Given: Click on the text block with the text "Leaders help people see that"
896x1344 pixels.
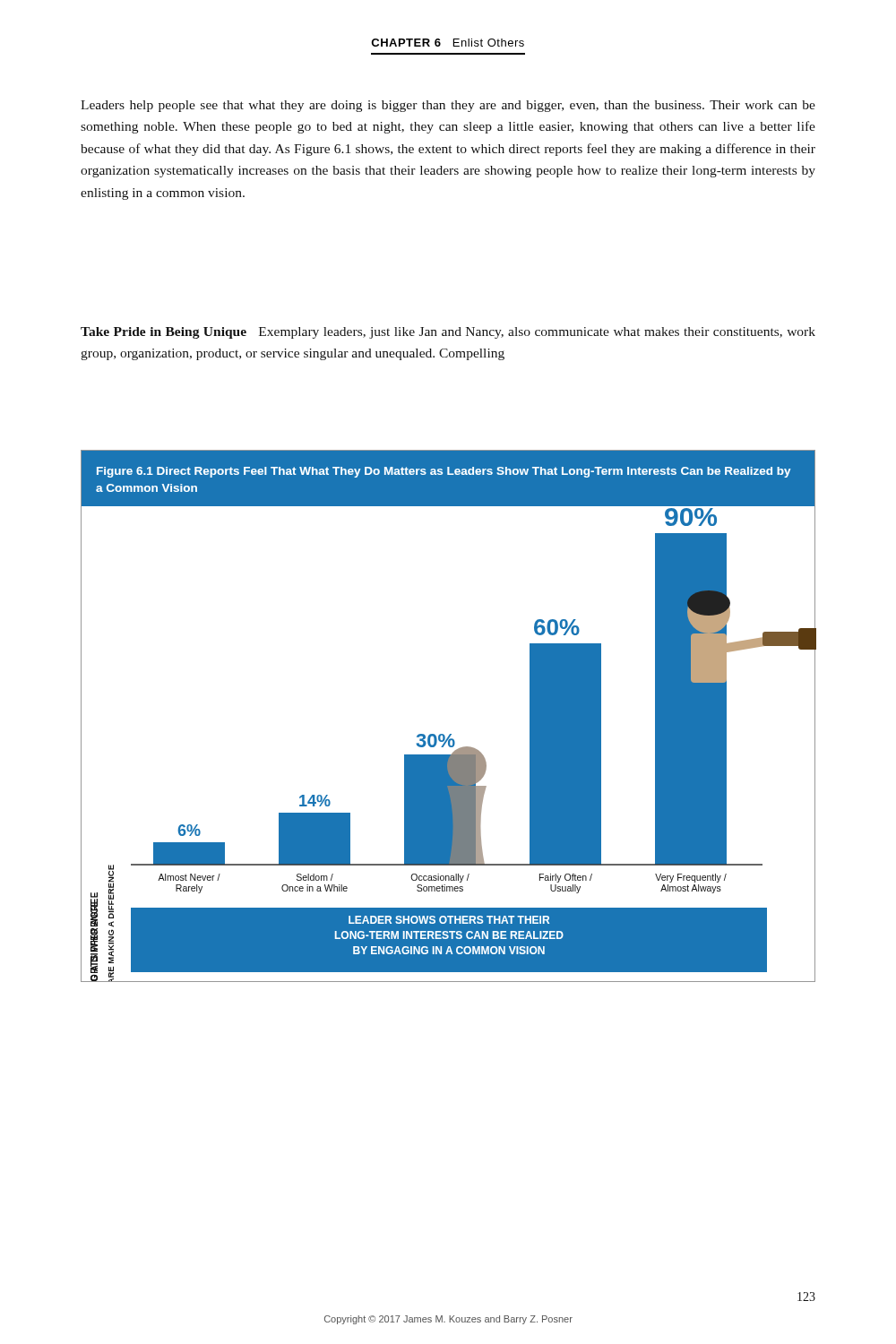Looking at the screenshot, I should coord(448,148).
